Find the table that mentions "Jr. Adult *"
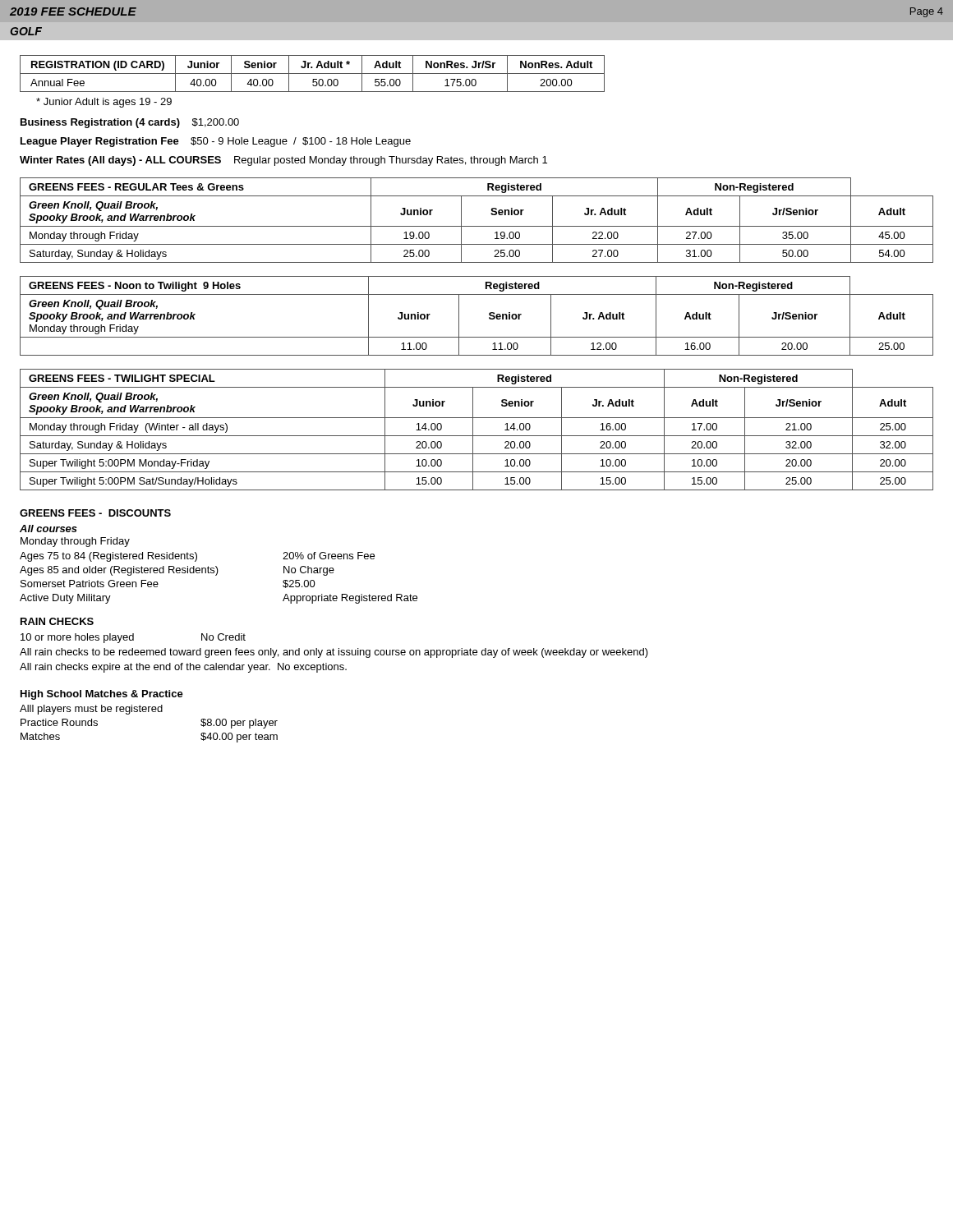Viewport: 953px width, 1232px height. (x=476, y=74)
